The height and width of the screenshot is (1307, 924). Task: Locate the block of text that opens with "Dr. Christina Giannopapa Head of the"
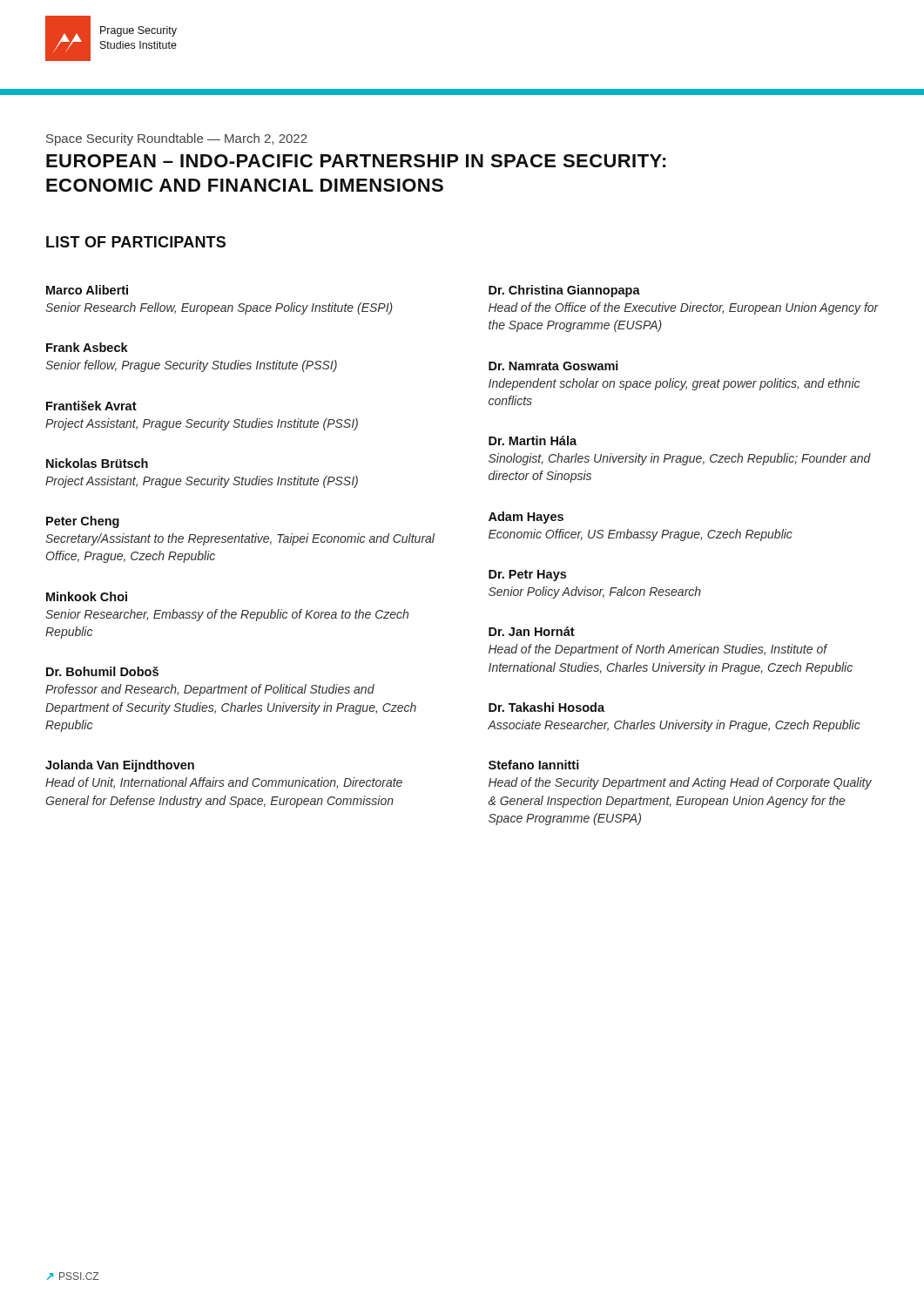click(x=683, y=309)
